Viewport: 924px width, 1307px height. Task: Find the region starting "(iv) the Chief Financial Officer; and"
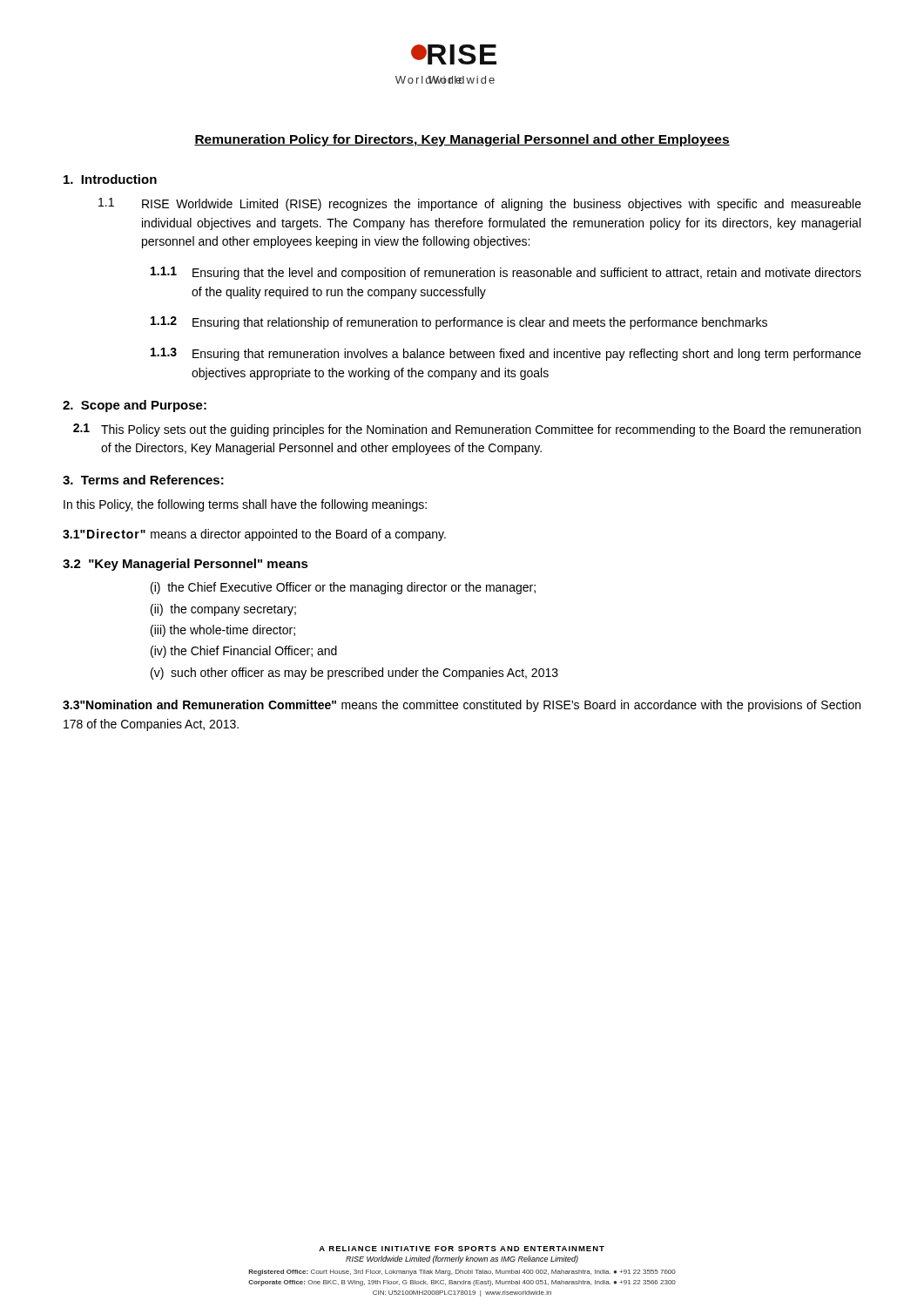[244, 651]
